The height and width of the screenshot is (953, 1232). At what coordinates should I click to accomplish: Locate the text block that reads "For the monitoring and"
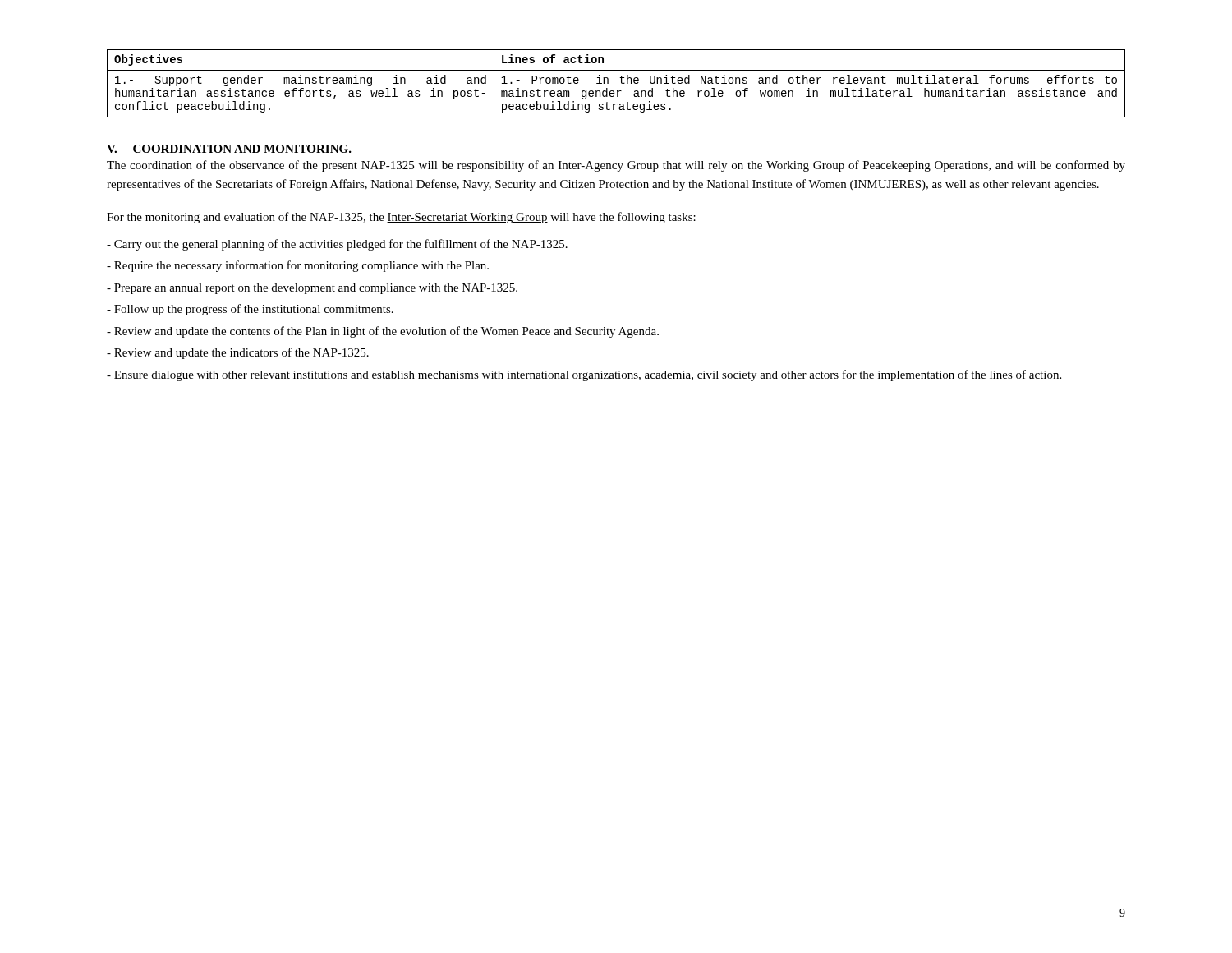(x=402, y=217)
